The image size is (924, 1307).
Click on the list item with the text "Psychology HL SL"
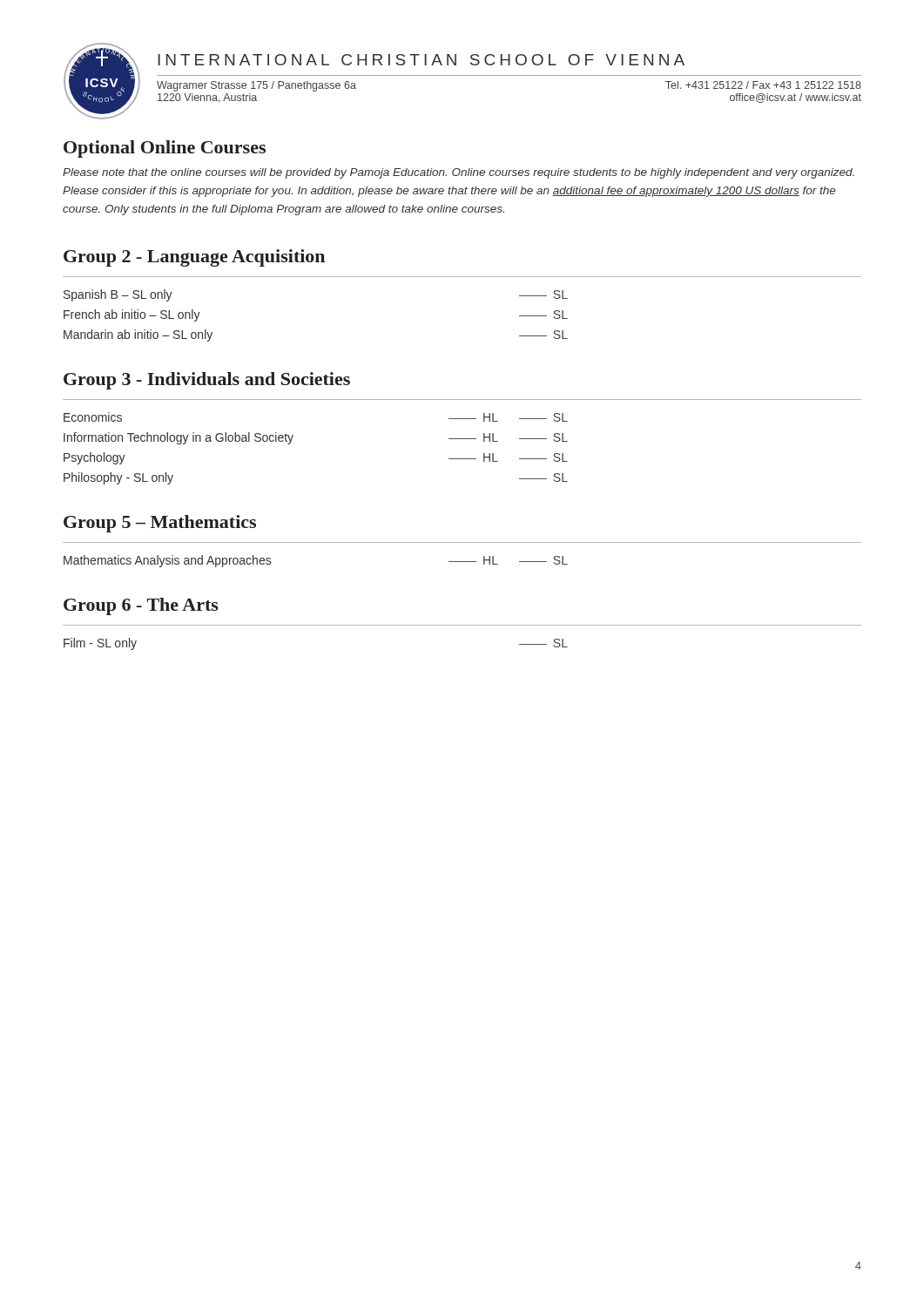point(91,458)
